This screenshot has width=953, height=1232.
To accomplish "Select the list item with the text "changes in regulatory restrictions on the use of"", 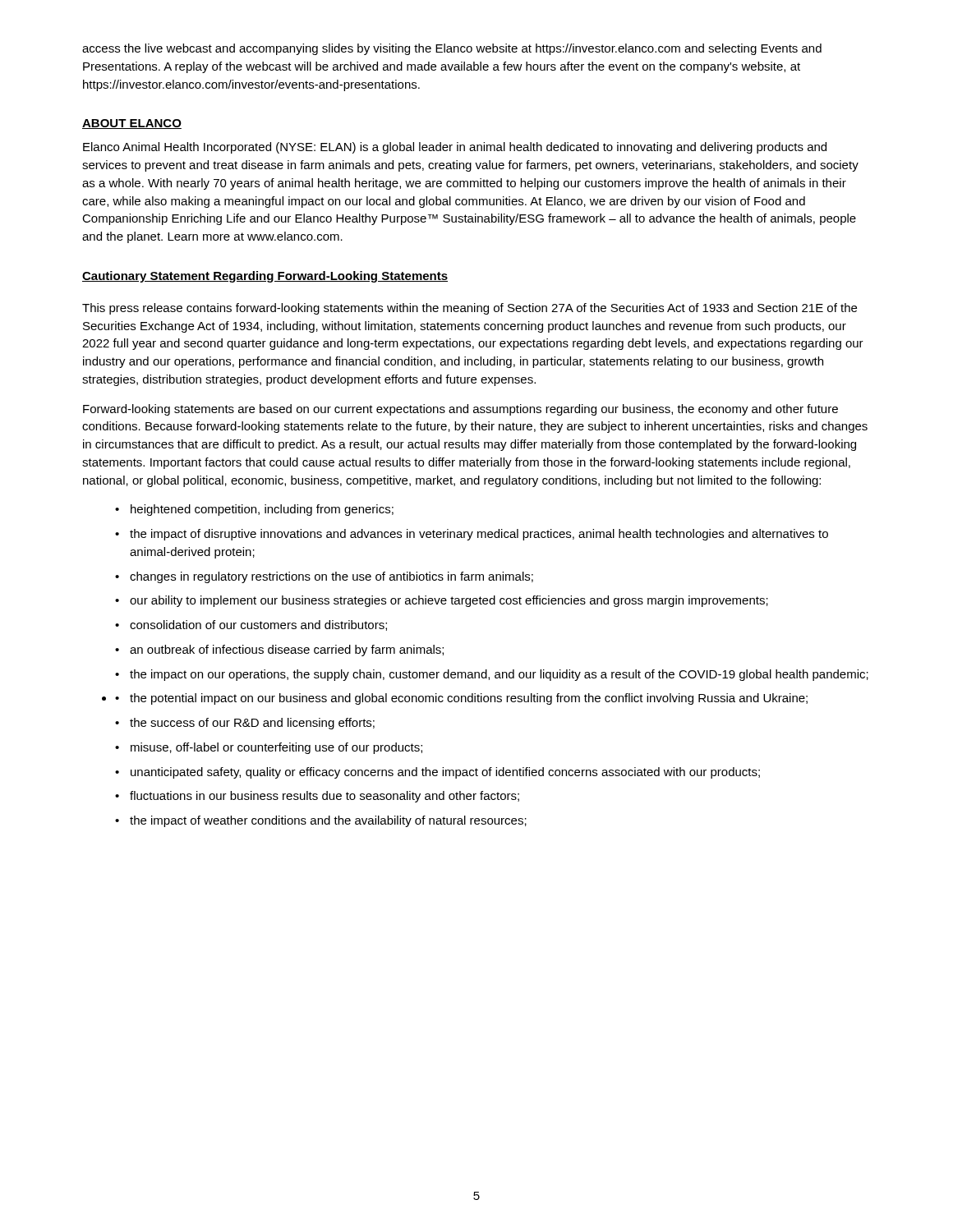I will [x=332, y=576].
